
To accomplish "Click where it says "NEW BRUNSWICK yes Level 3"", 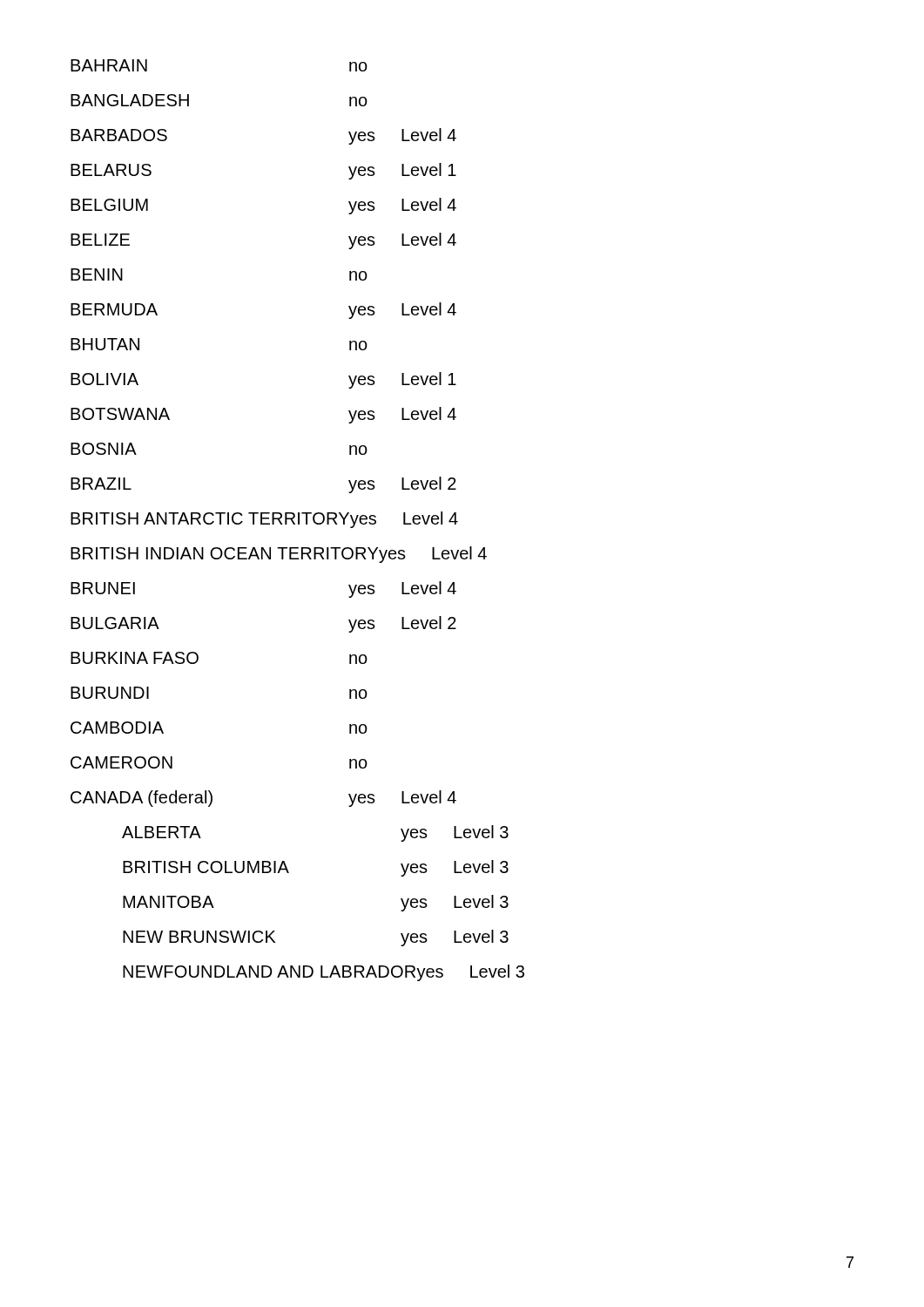I will (196, 938).
